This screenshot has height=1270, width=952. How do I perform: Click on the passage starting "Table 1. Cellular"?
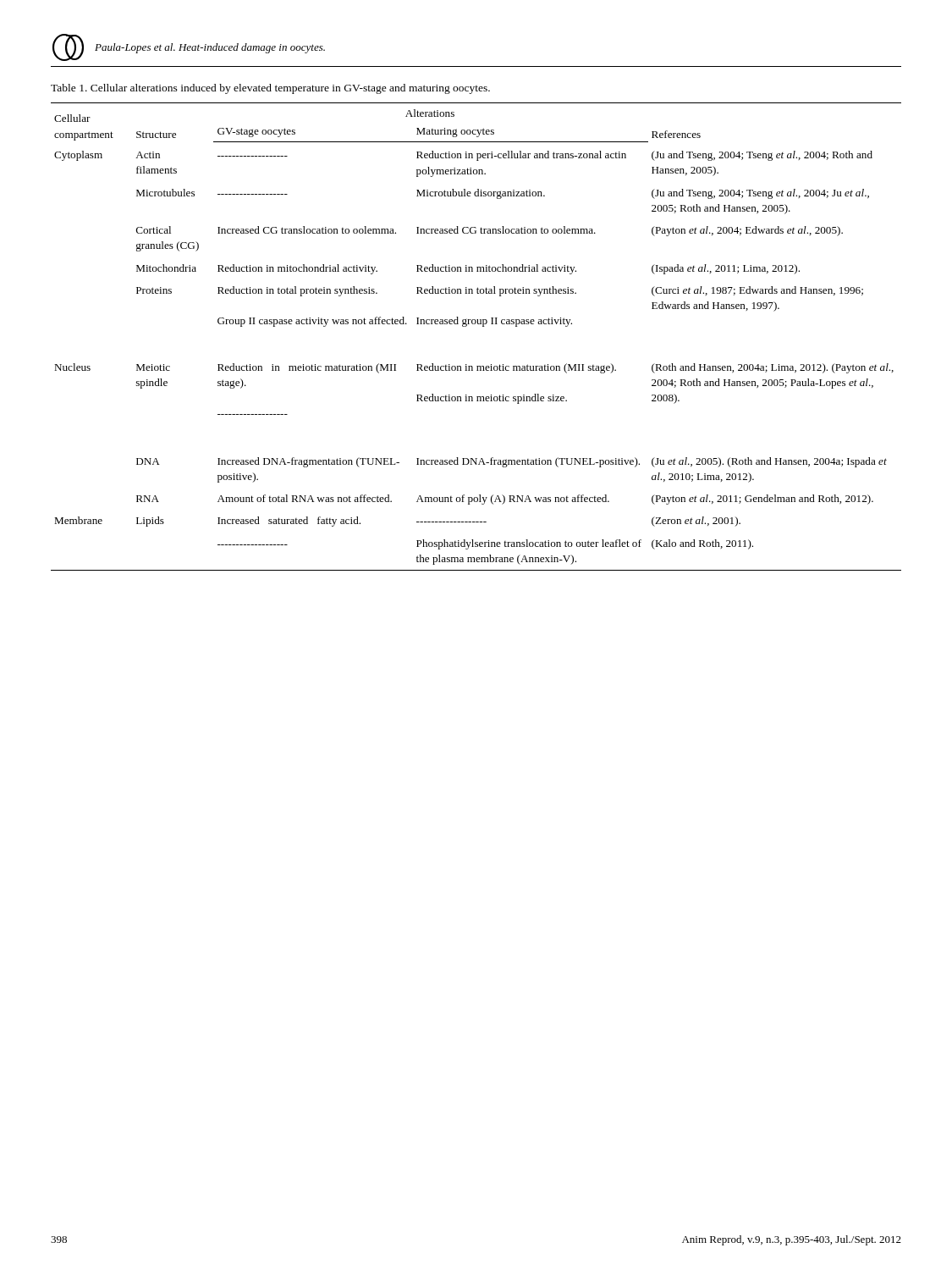271,88
